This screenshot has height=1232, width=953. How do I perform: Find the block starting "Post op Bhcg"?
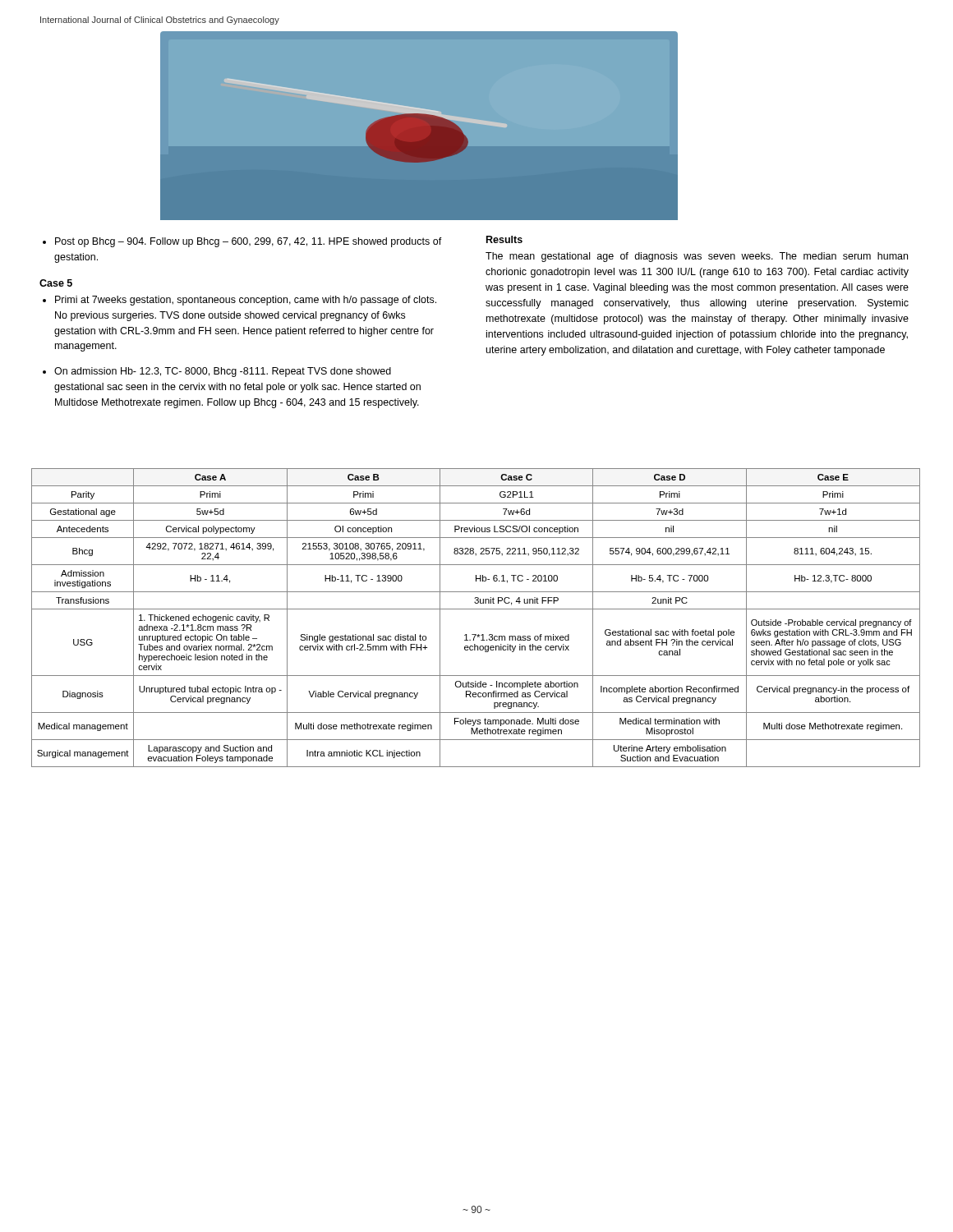[x=241, y=249]
